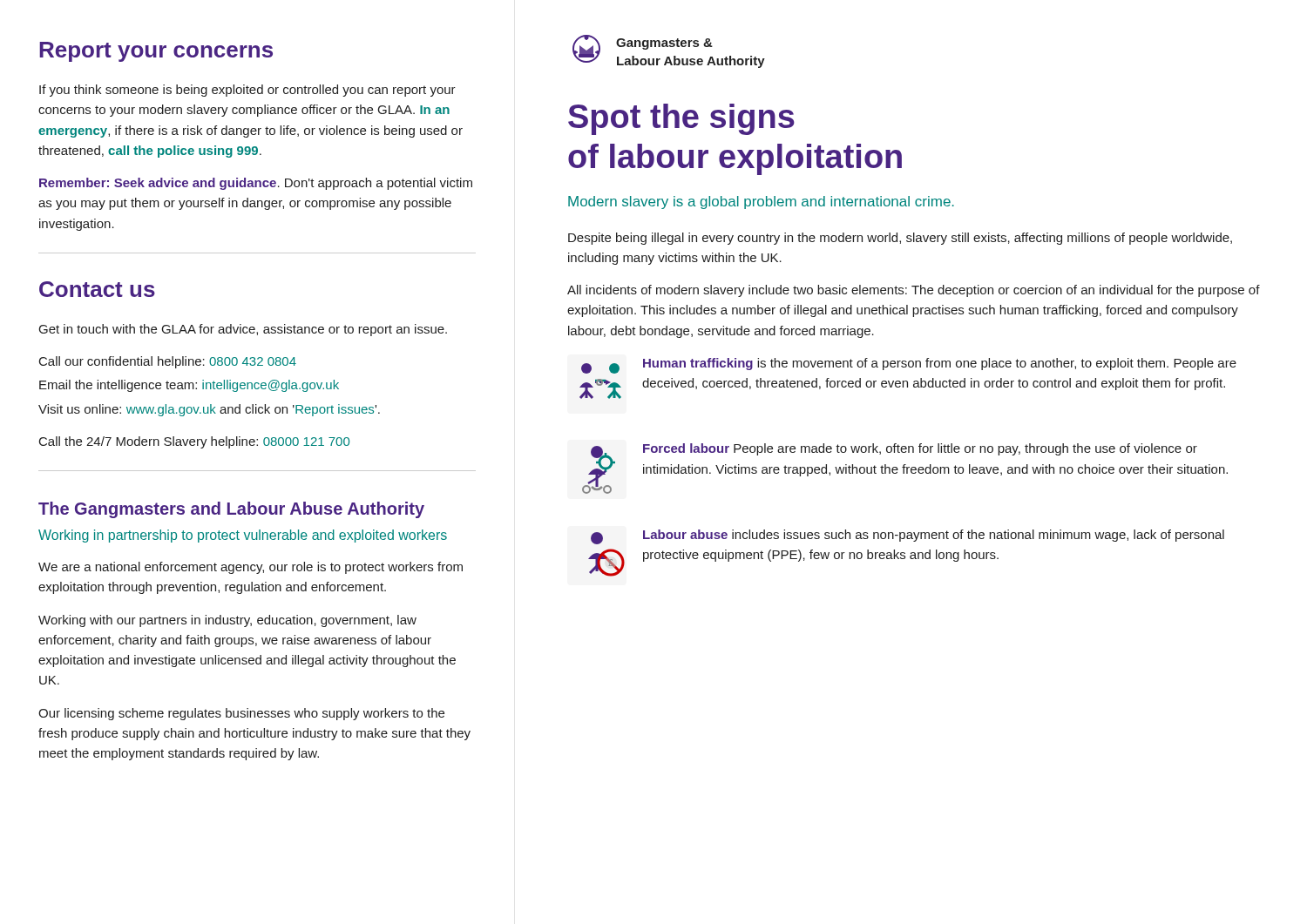Point to the text starting "If you think someone is"
Screen dimensions: 924x1307
(257, 120)
